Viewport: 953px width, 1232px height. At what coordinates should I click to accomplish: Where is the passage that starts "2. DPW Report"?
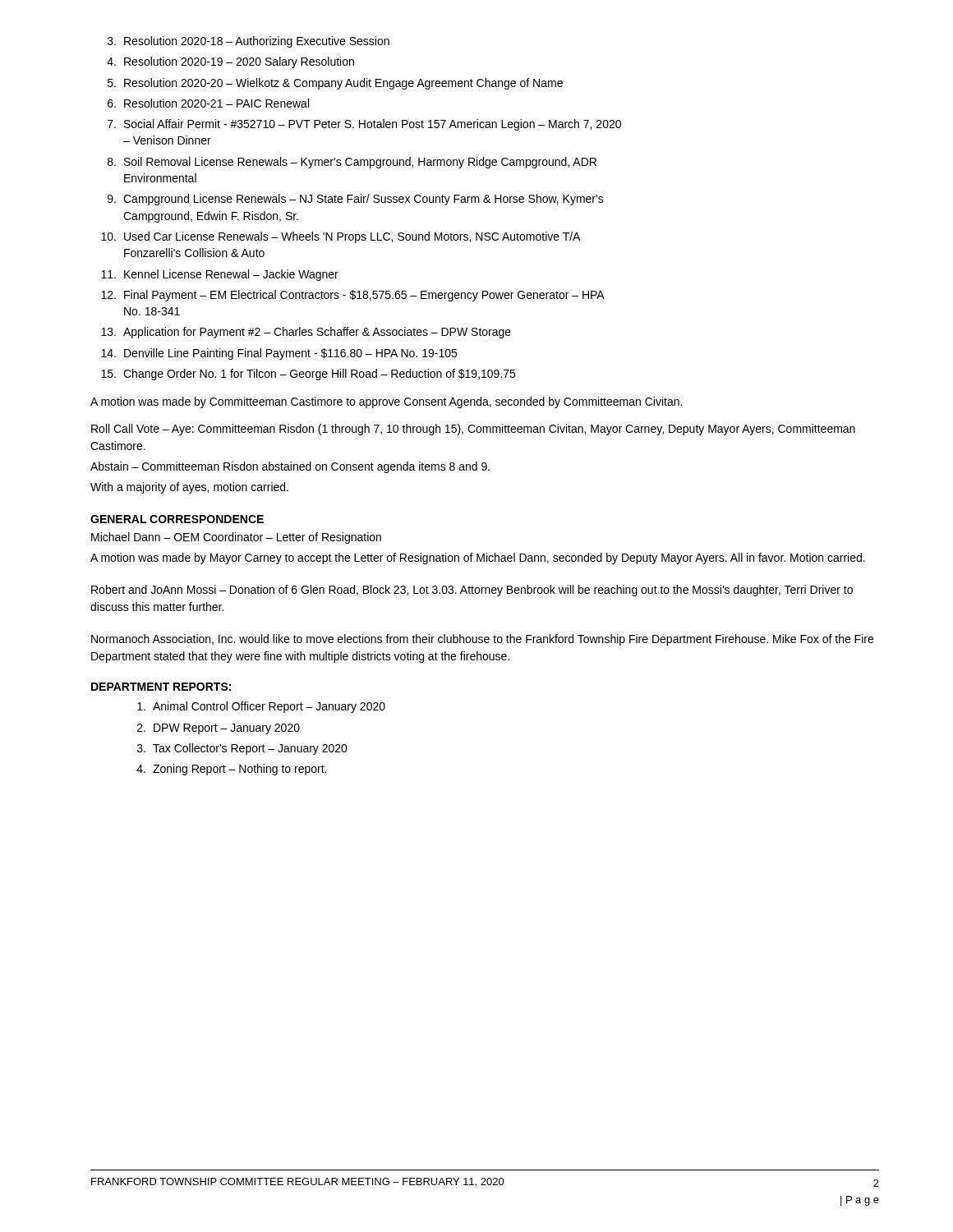212,728
